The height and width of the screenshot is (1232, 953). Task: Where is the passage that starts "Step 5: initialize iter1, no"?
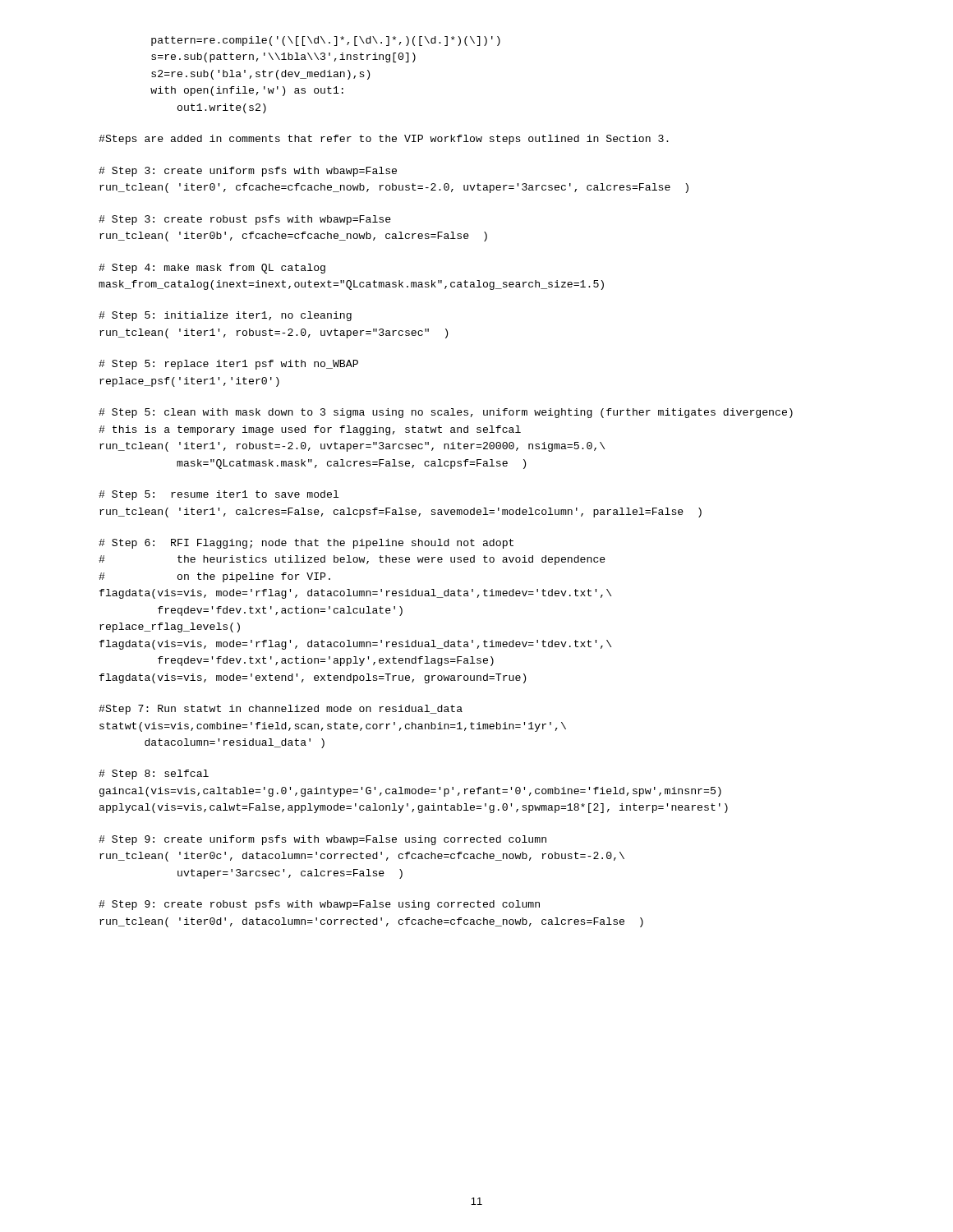click(x=225, y=316)
